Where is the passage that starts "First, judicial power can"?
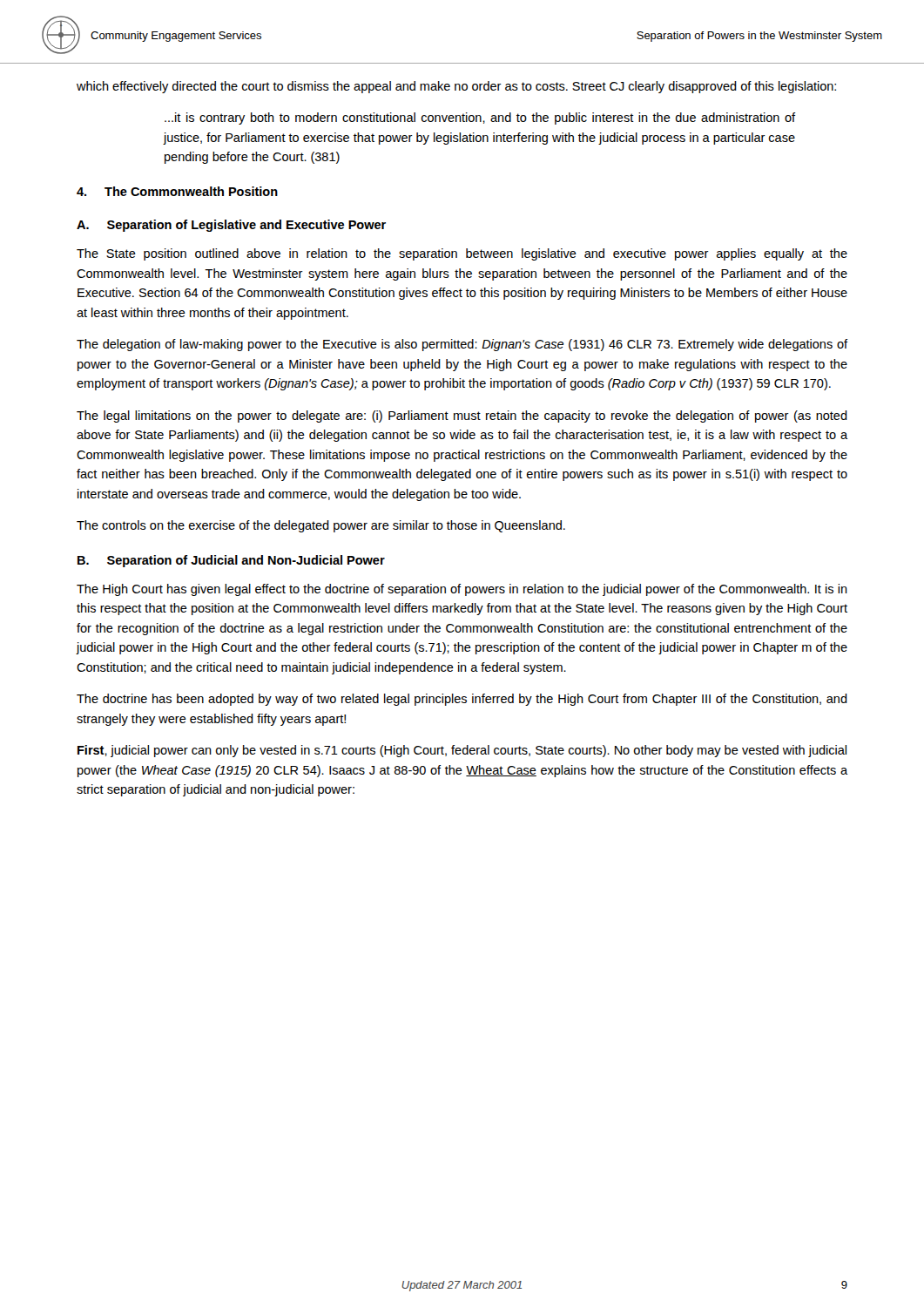This screenshot has height=1307, width=924. (x=462, y=770)
